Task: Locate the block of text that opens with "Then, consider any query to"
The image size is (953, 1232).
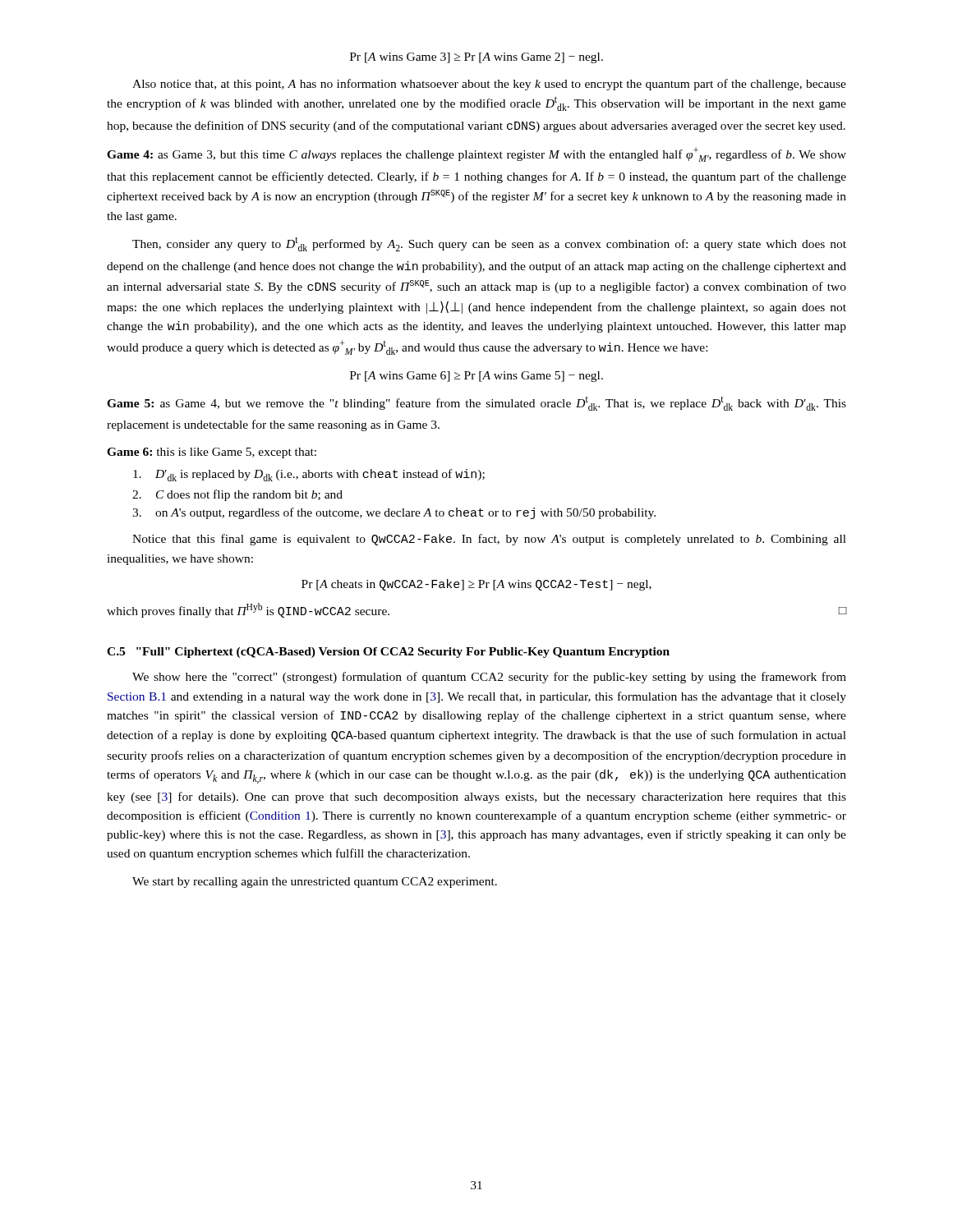Action: point(476,296)
